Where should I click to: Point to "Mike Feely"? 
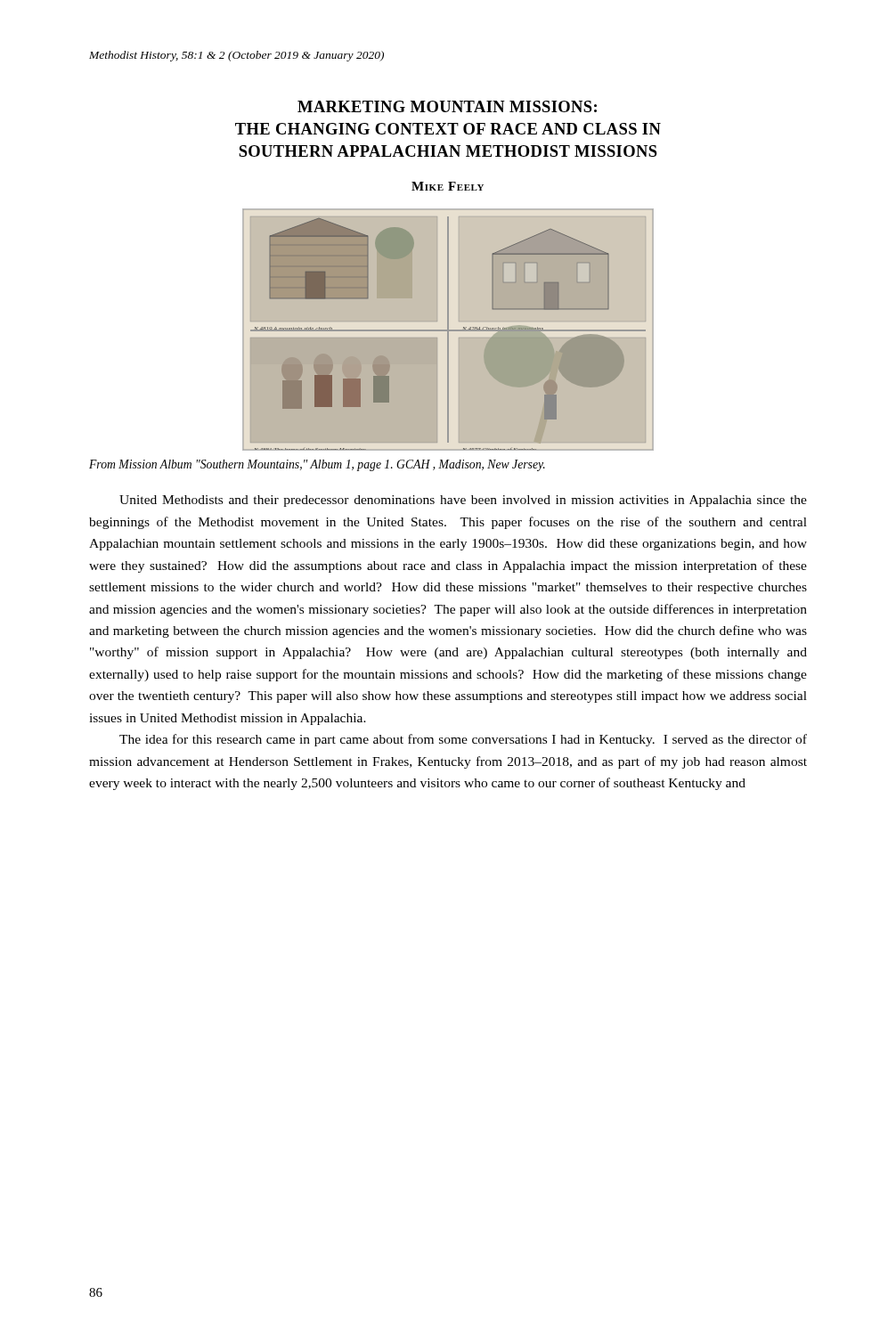coord(448,186)
